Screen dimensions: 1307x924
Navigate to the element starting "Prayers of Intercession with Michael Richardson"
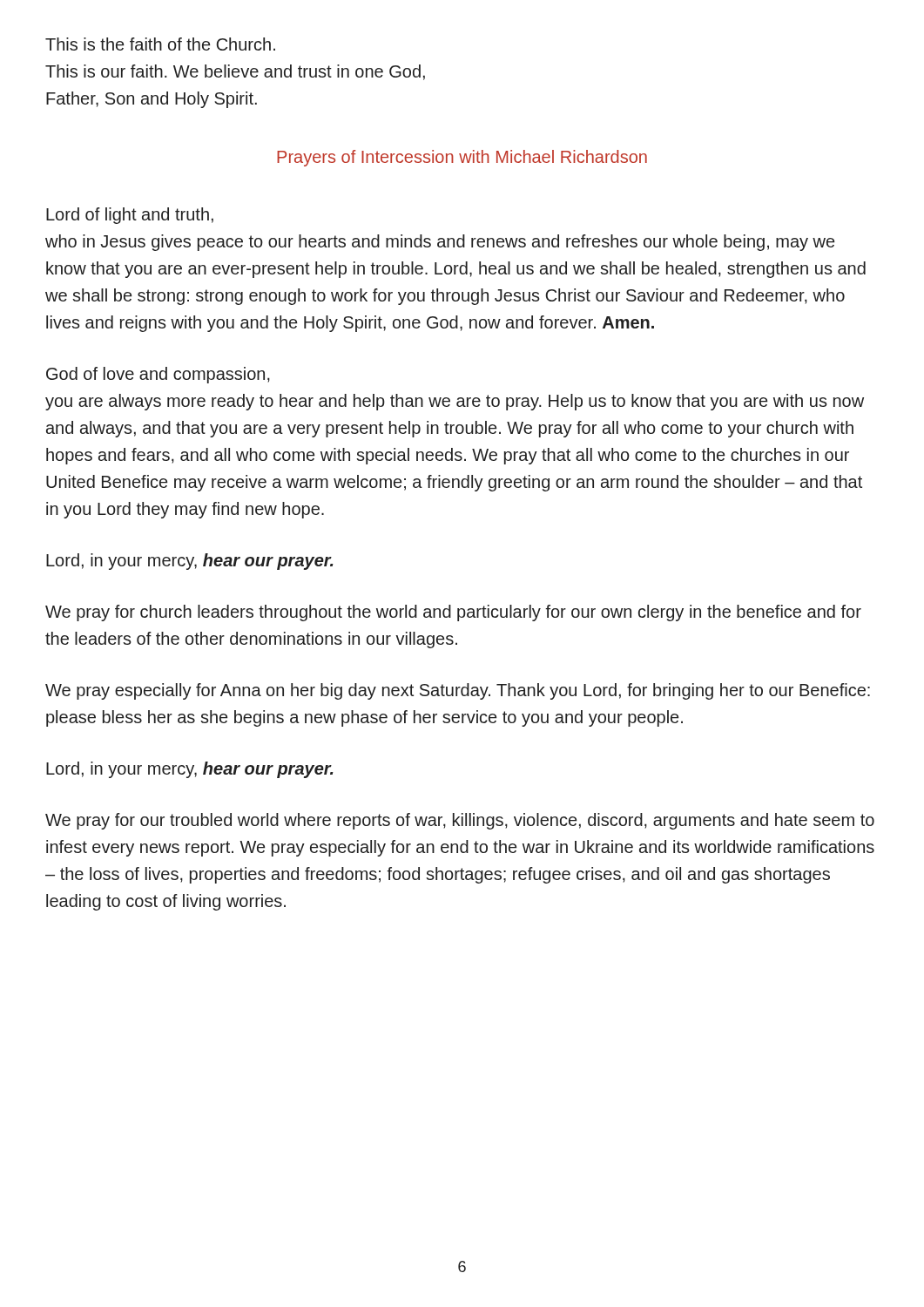click(462, 157)
